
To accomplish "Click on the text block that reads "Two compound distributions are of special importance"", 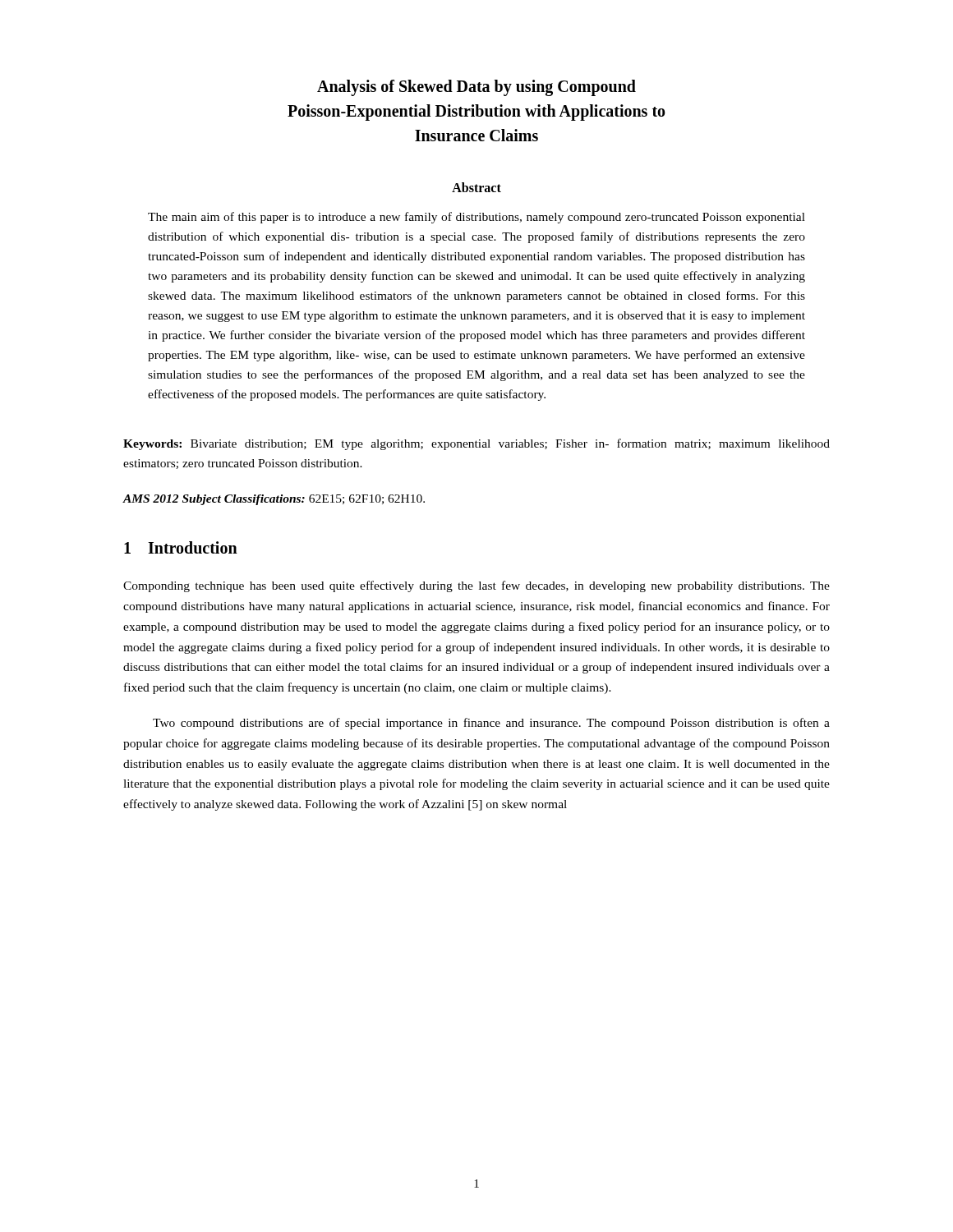I will [x=476, y=763].
